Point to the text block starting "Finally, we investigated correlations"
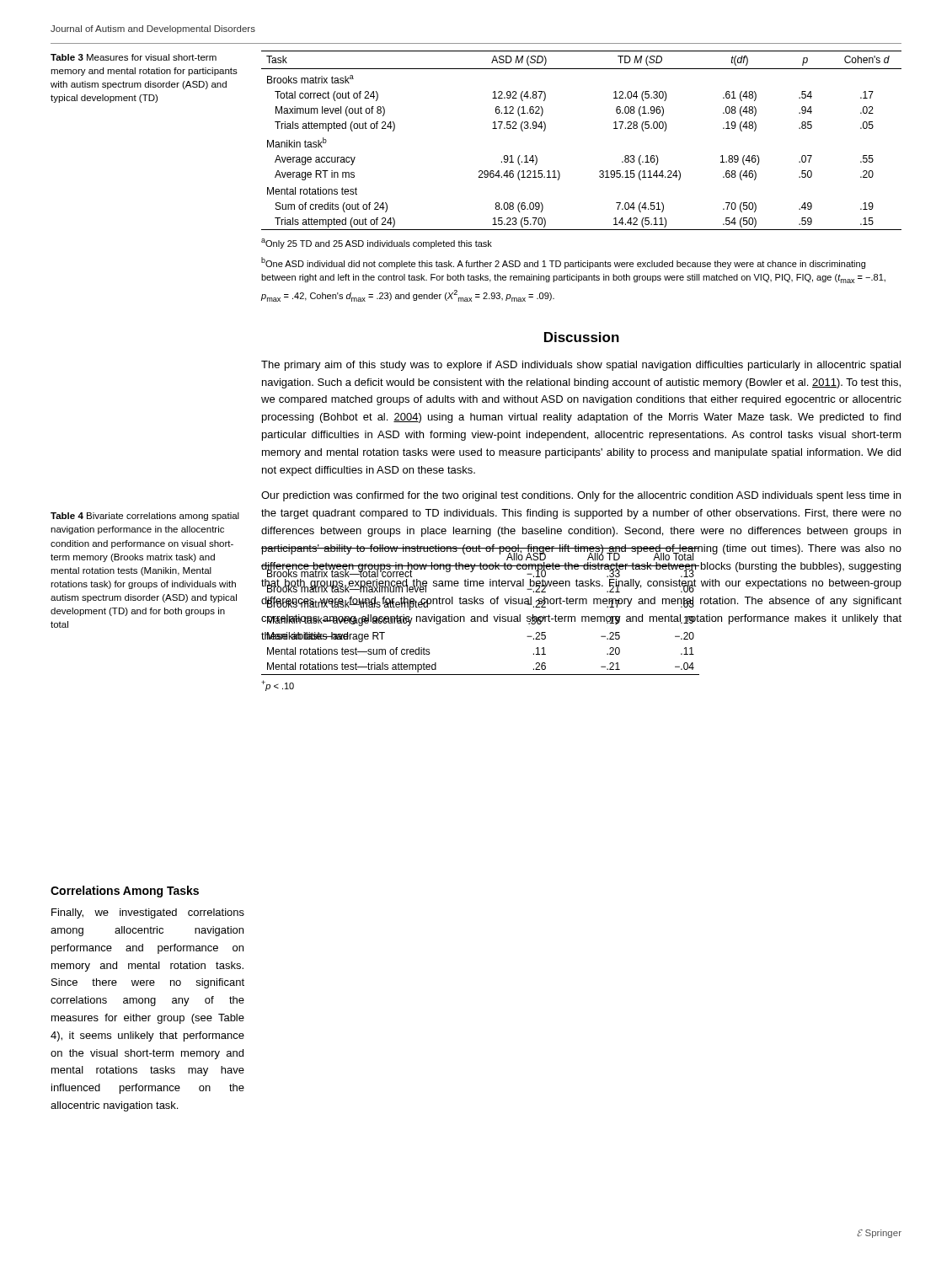Image resolution: width=952 pixels, height=1264 pixels. coord(147,1009)
